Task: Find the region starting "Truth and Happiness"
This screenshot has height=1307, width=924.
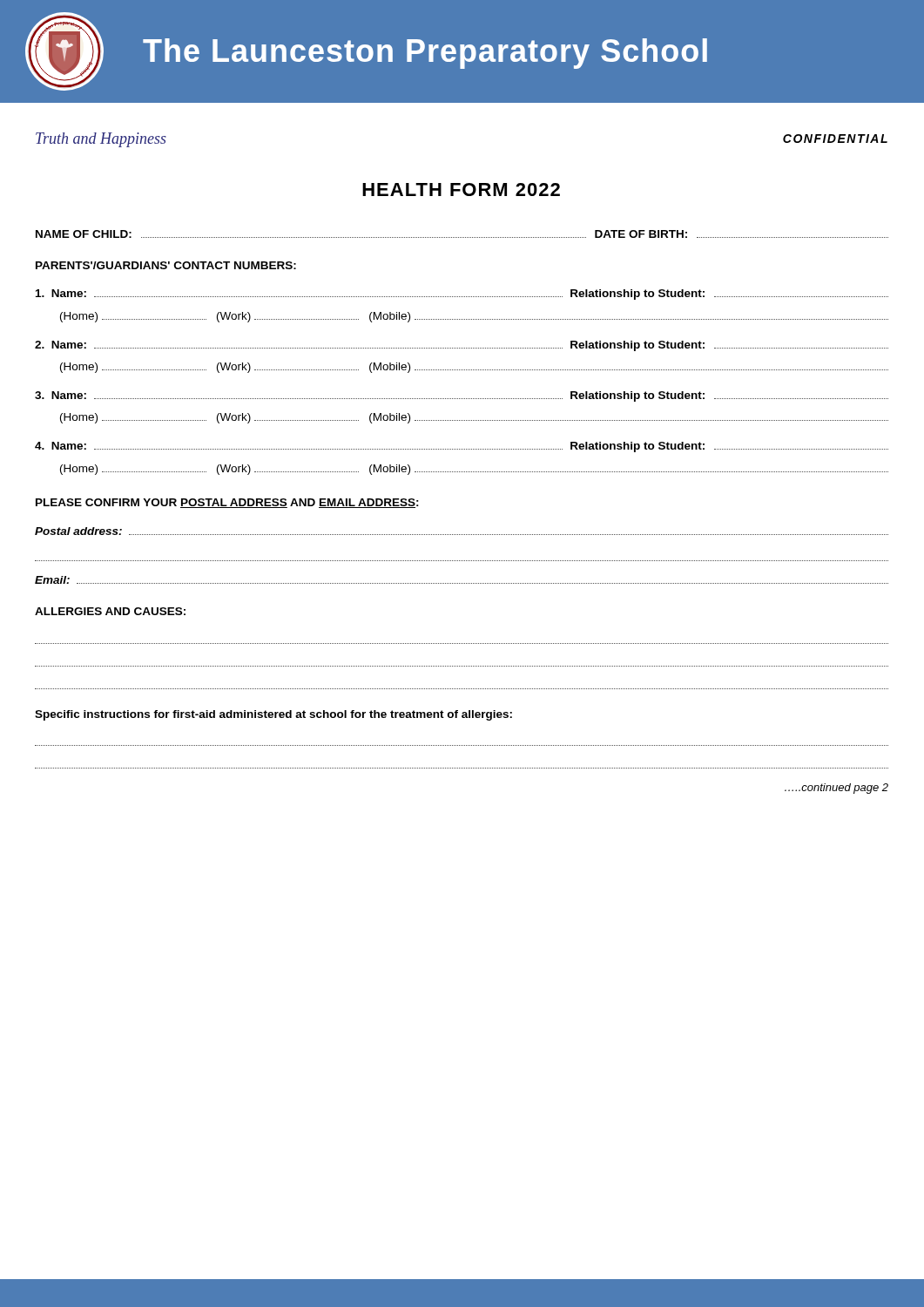Action: pos(101,138)
